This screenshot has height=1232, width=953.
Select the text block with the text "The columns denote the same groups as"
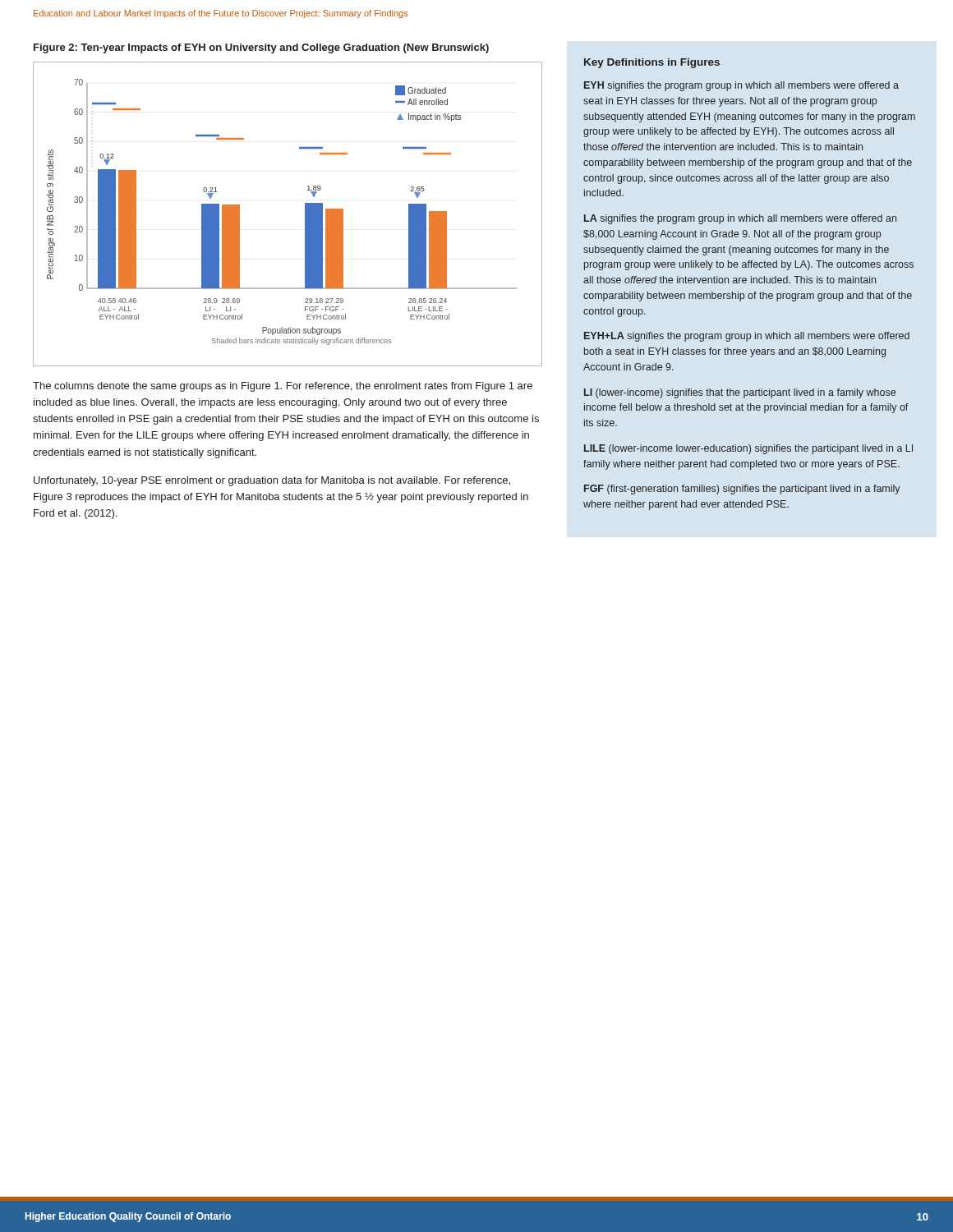[x=286, y=419]
